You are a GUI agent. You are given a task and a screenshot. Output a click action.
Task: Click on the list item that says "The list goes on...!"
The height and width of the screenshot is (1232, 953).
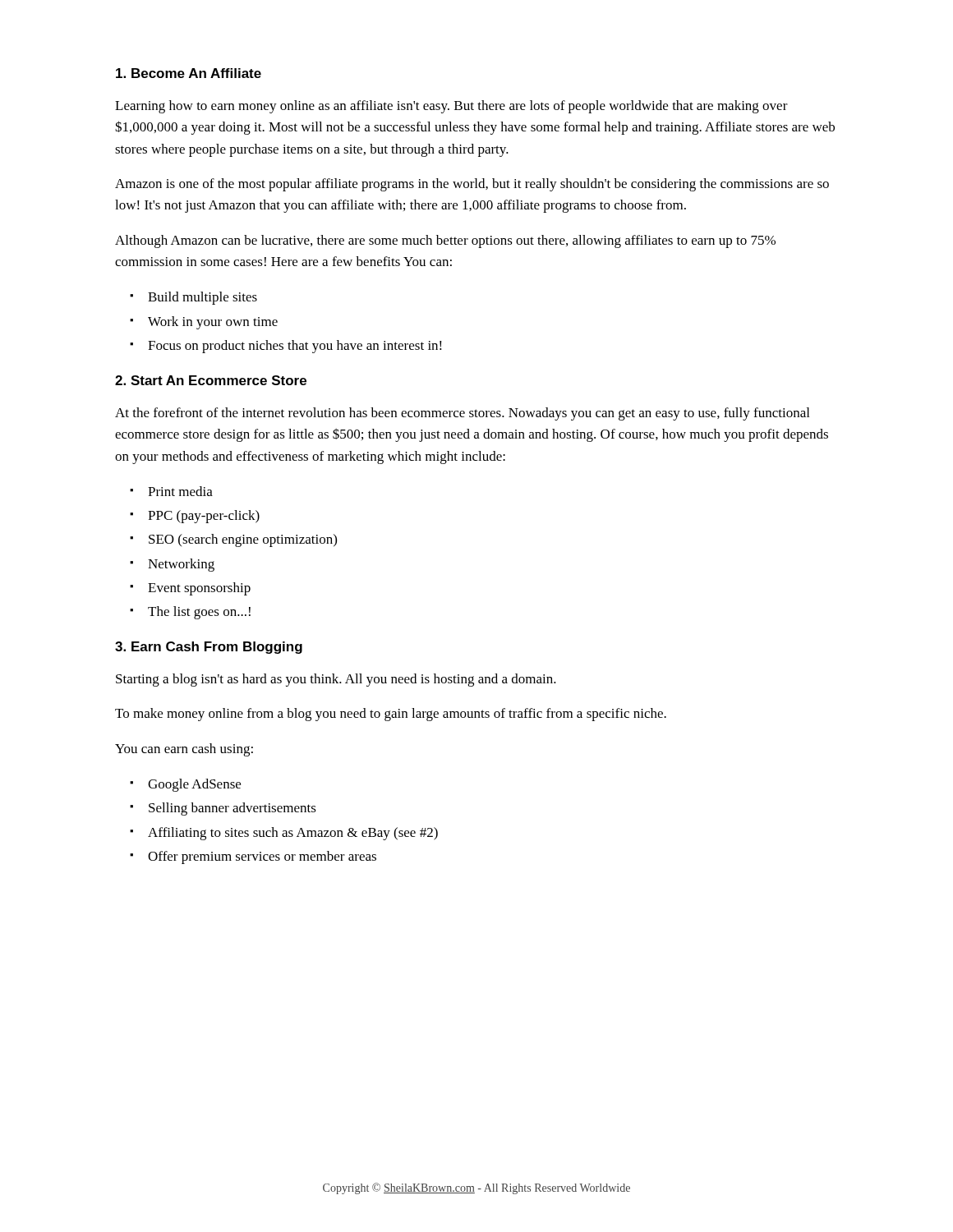pos(200,611)
